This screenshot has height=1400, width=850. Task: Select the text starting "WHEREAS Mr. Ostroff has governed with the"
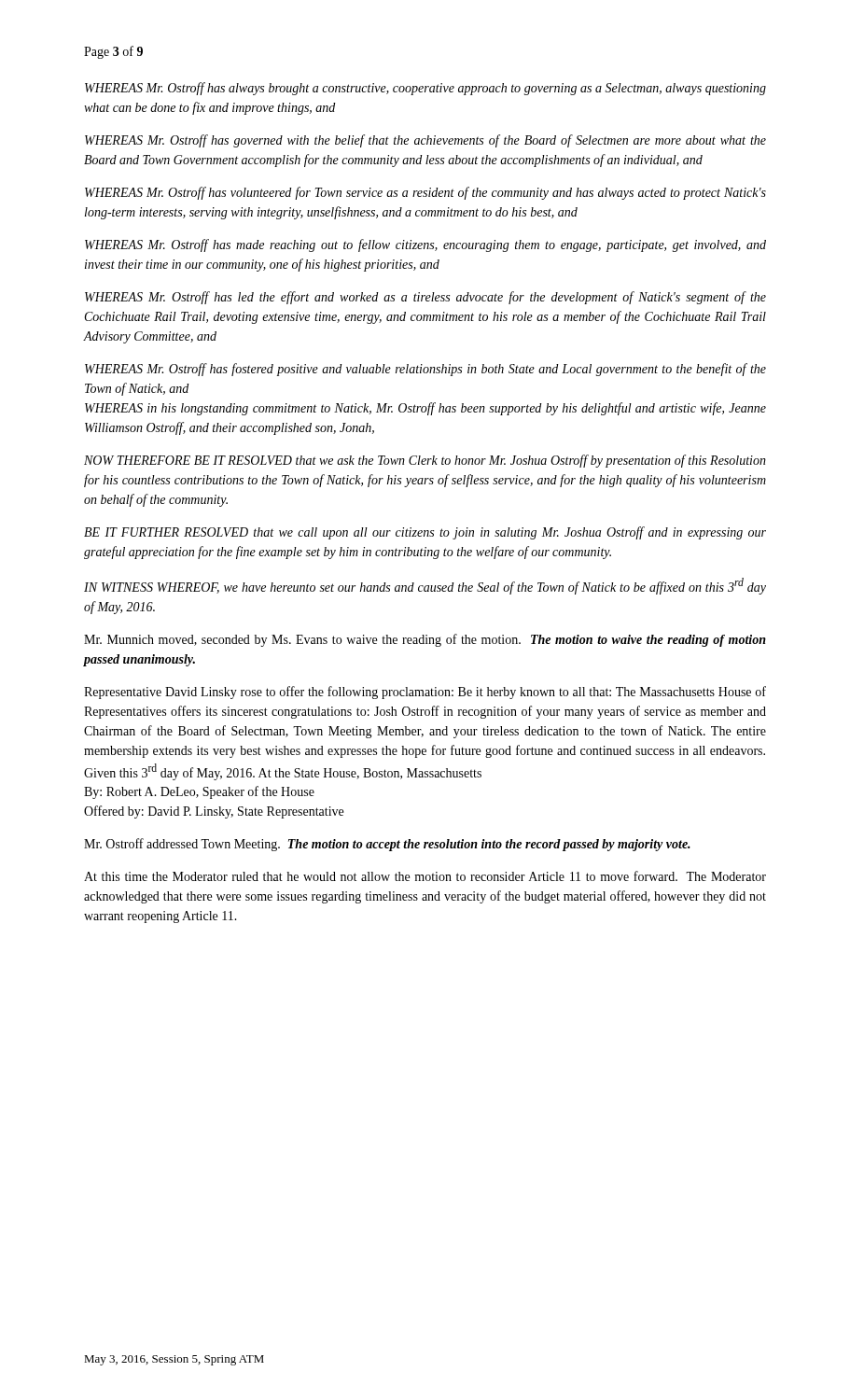[425, 150]
